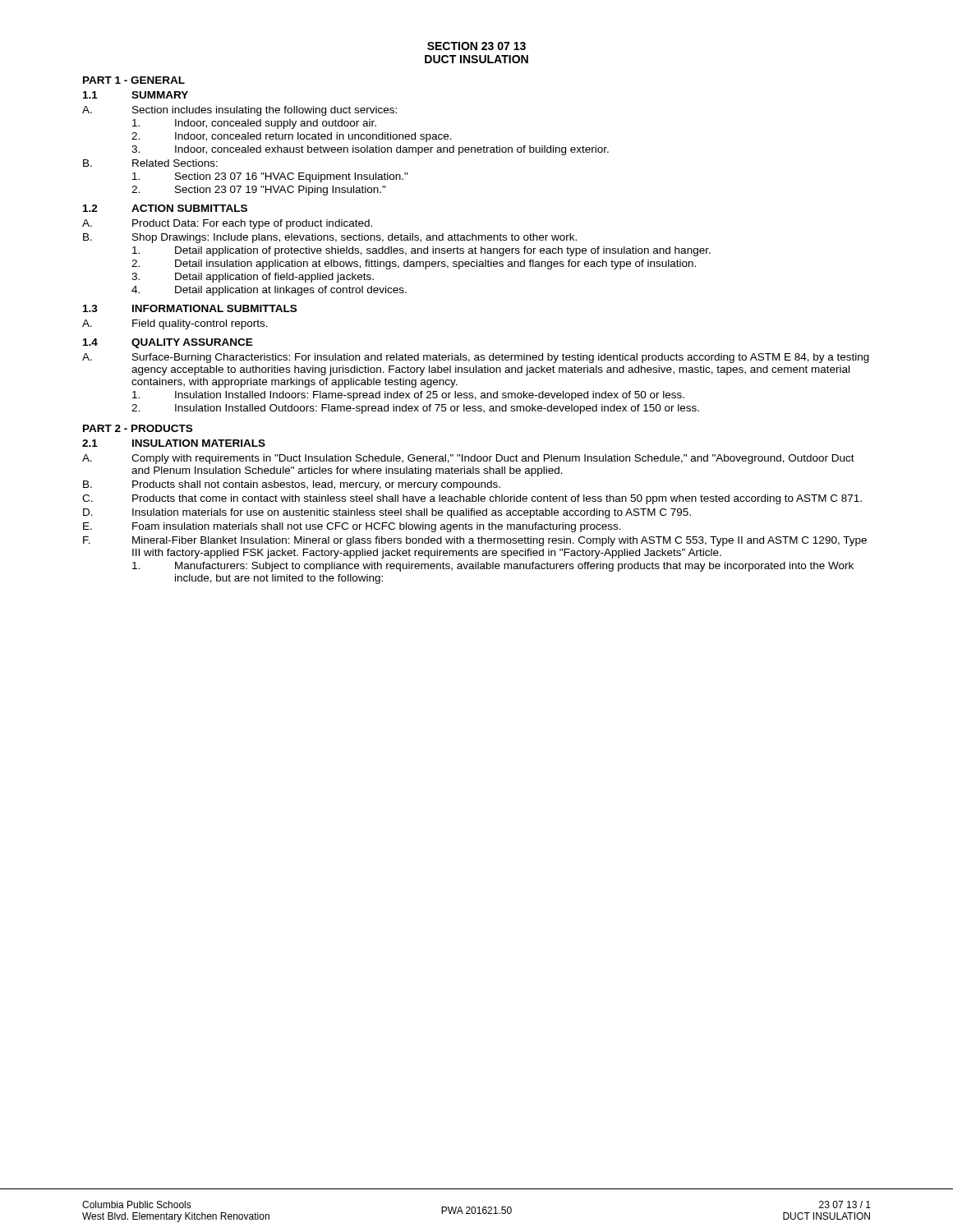
Task: Select the list item containing "B. Products shall"
Action: [x=476, y=484]
